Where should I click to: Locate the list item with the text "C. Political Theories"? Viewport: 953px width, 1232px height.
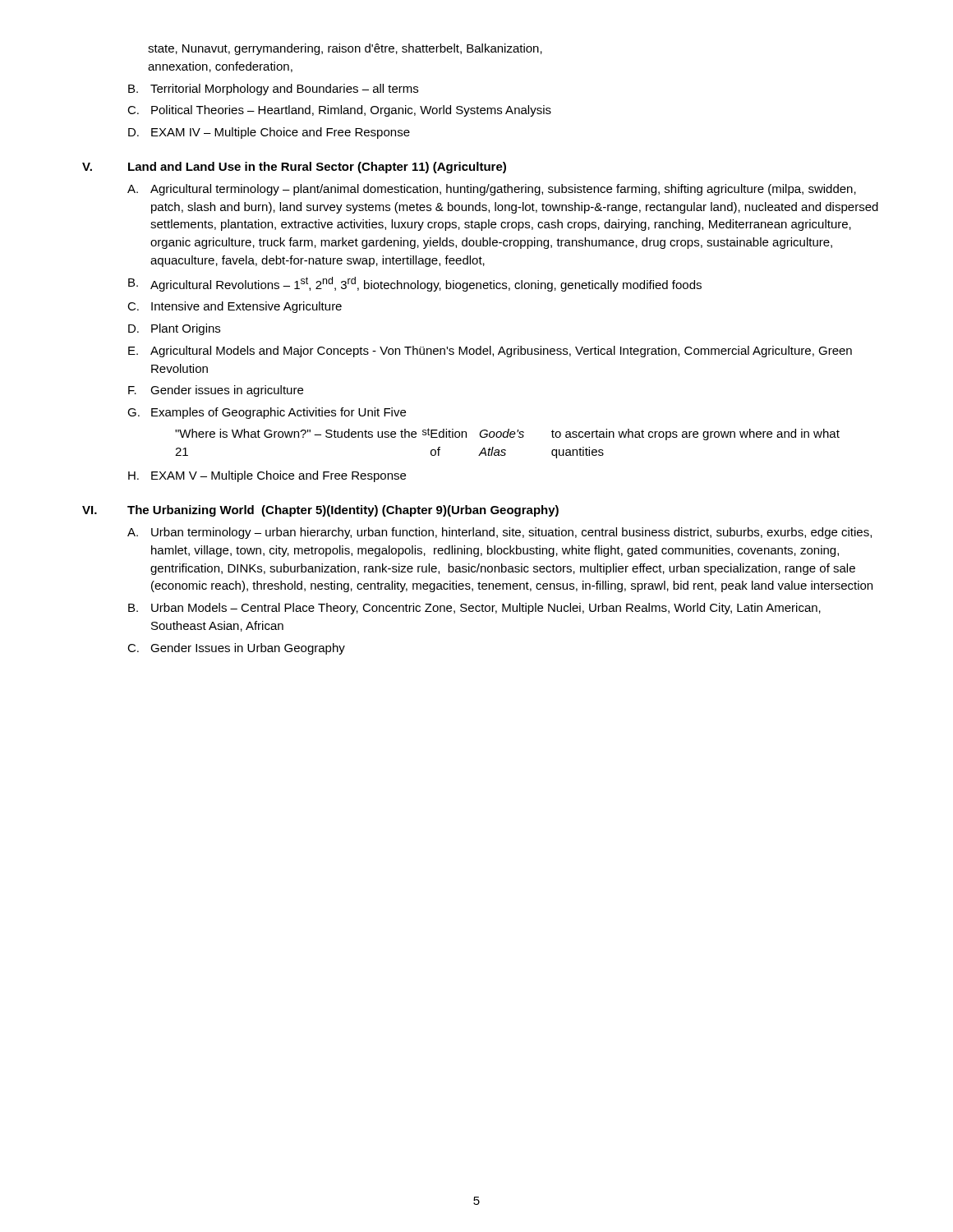coord(503,110)
